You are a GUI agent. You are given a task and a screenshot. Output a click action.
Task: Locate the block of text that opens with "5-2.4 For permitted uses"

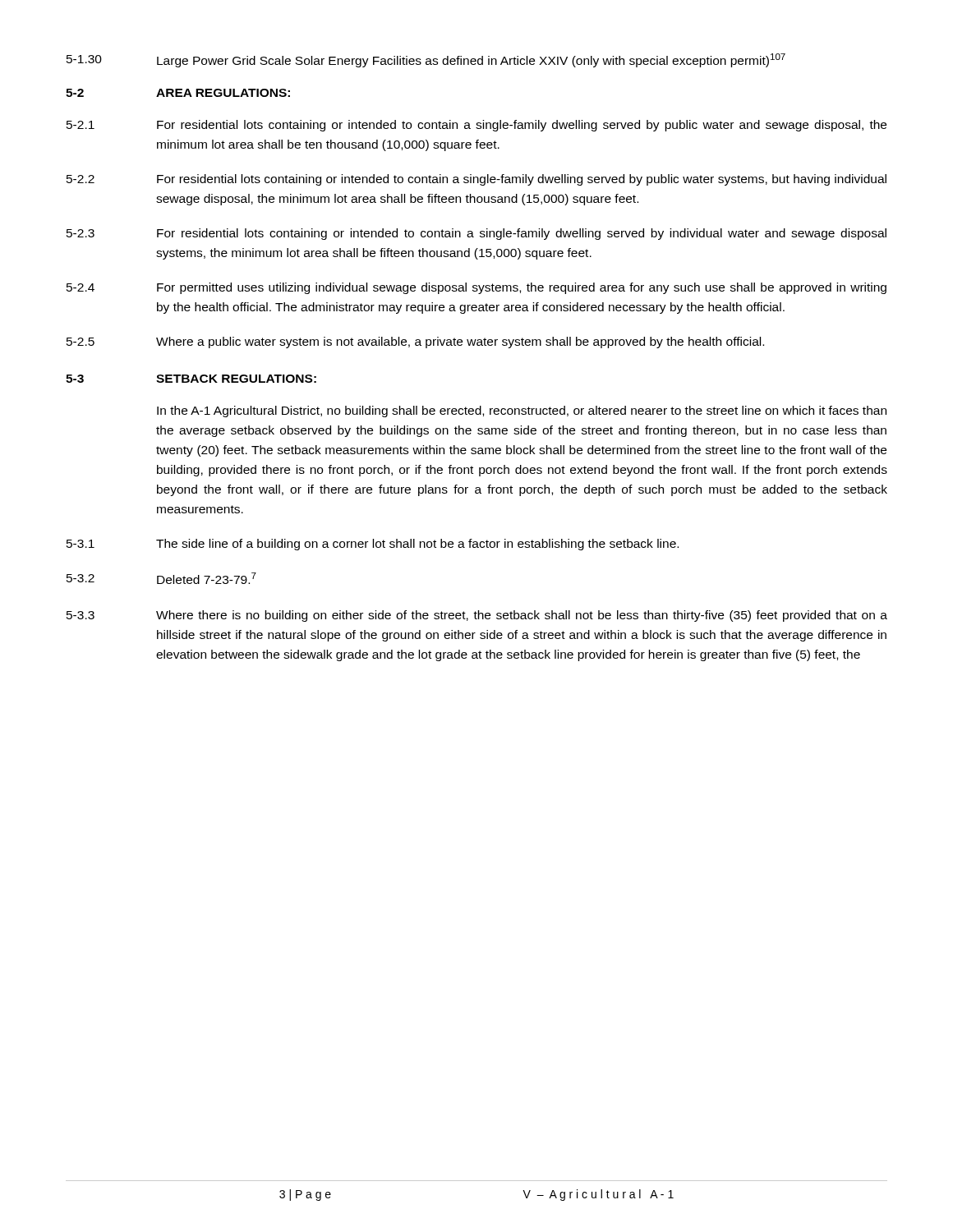coord(476,298)
